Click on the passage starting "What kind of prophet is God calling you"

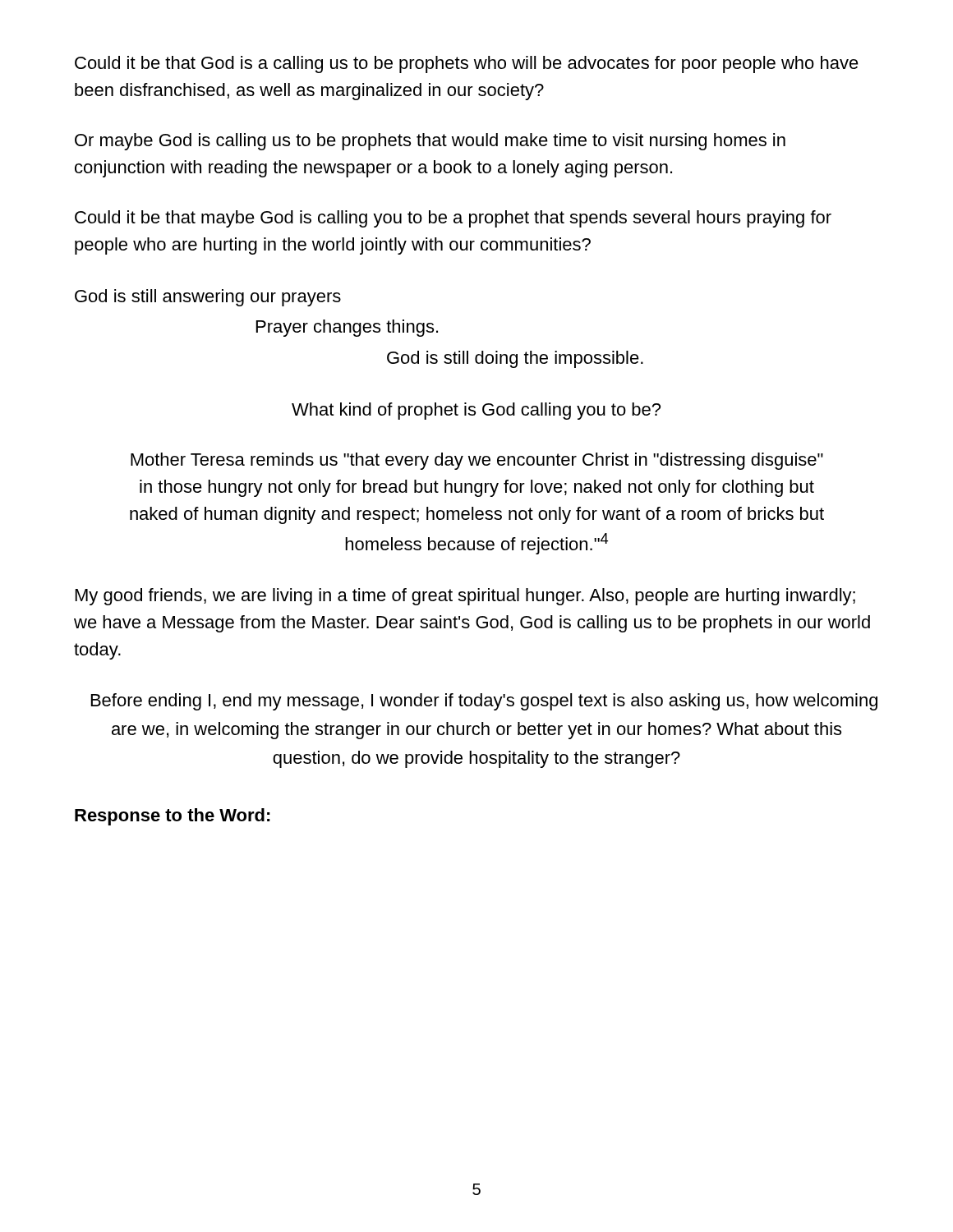(476, 410)
